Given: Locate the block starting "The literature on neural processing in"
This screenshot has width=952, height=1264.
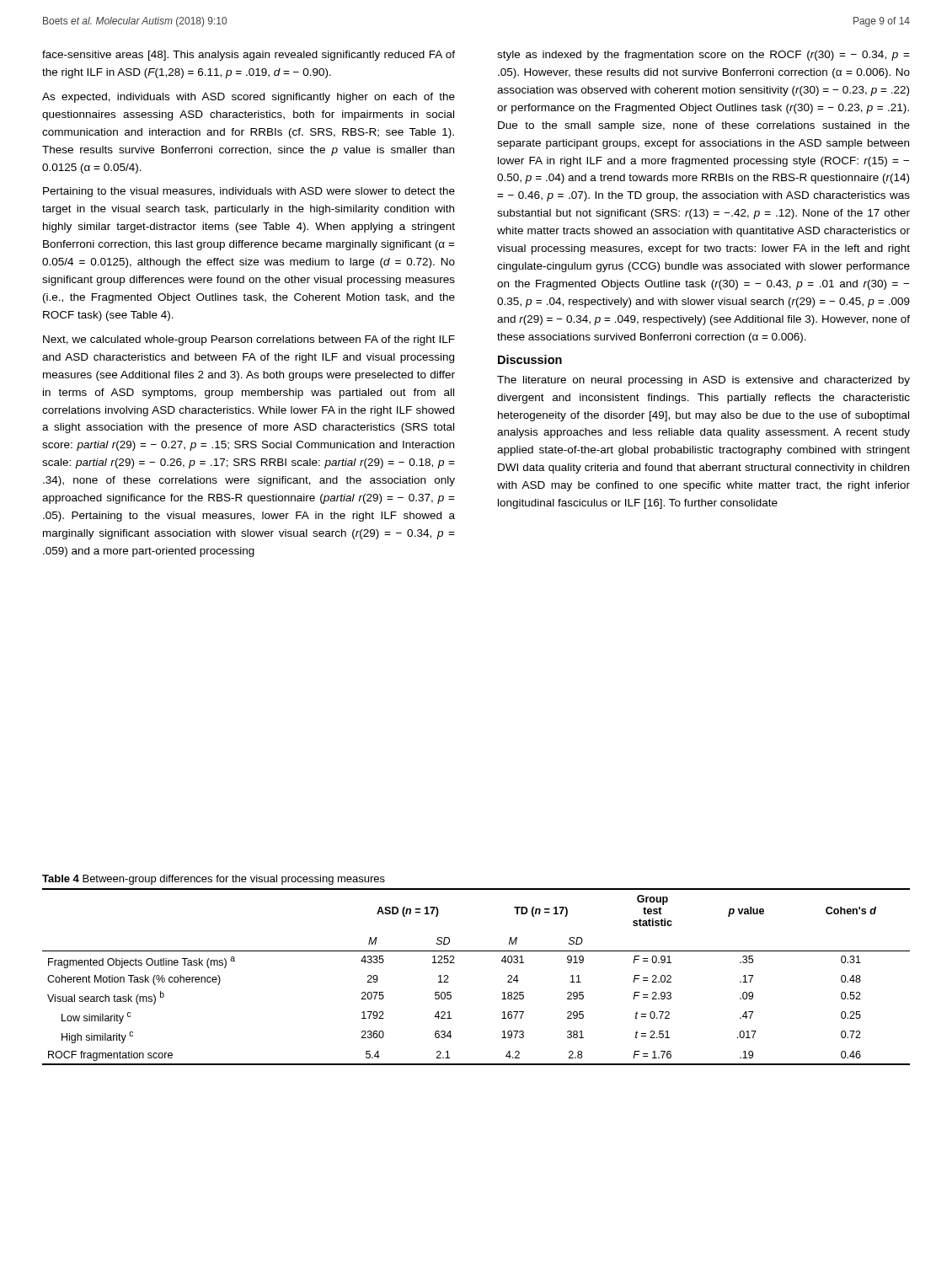Looking at the screenshot, I should [703, 442].
